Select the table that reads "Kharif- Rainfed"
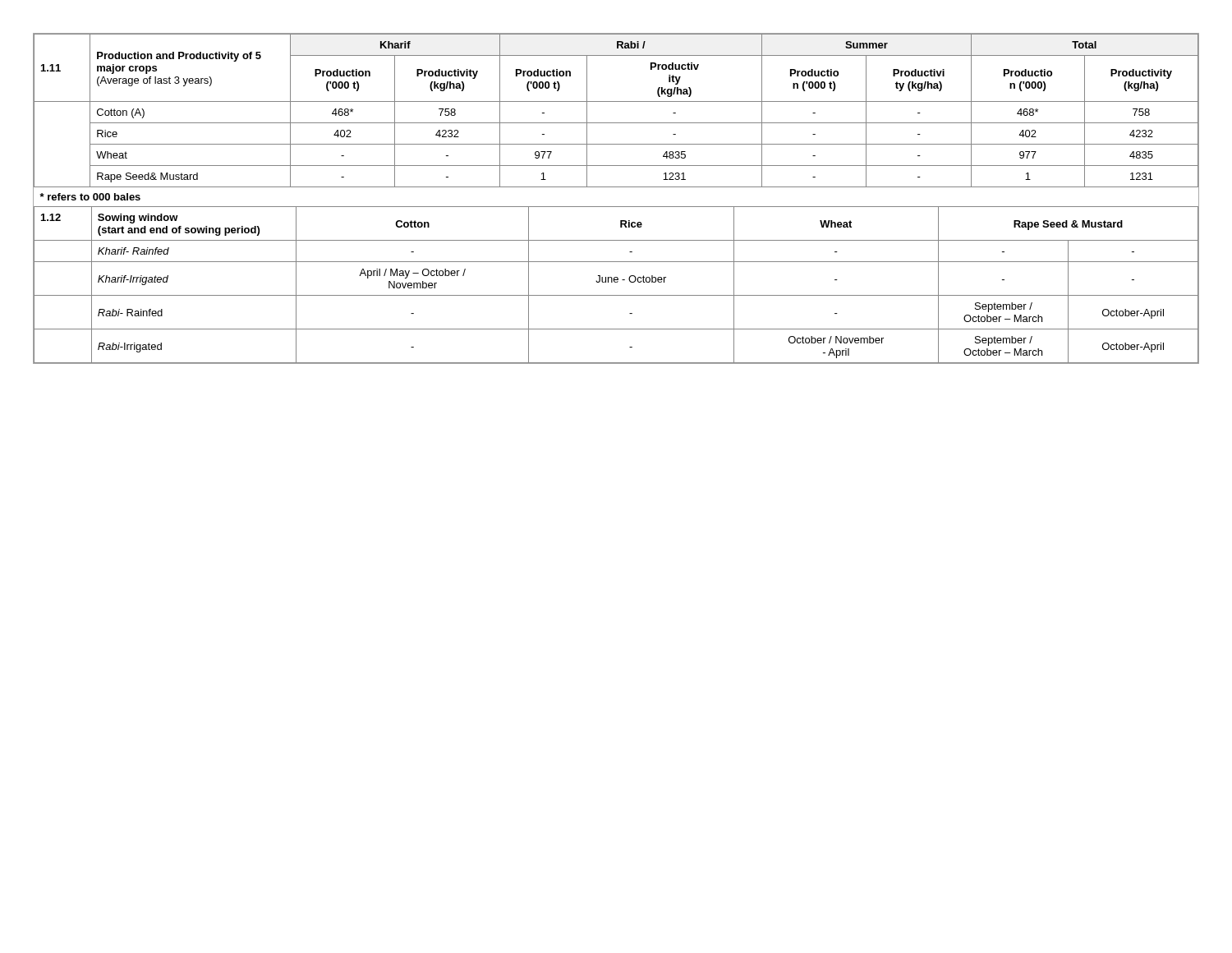Image resolution: width=1232 pixels, height=953 pixels. (616, 285)
